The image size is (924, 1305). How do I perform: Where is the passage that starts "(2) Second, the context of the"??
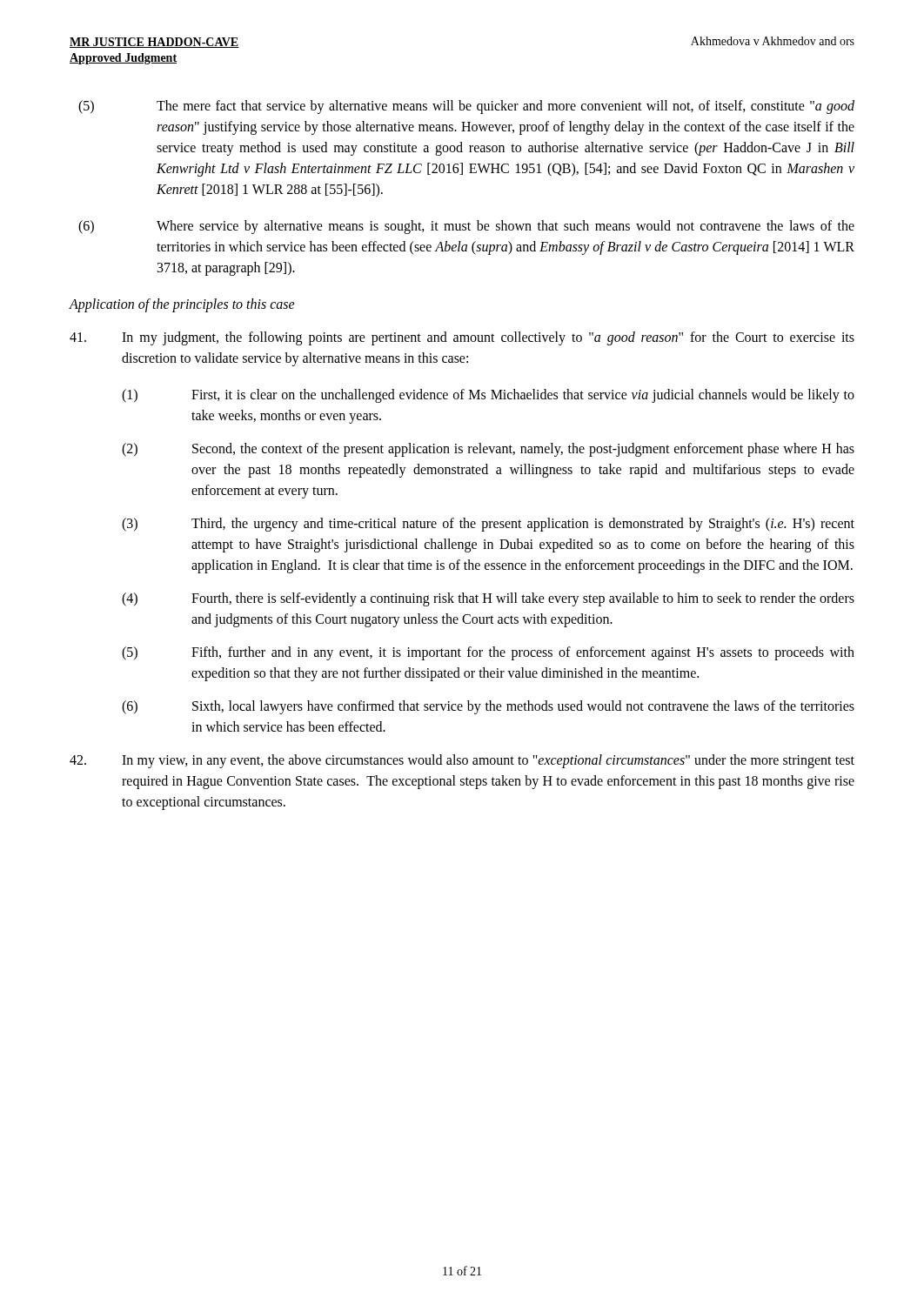(488, 470)
